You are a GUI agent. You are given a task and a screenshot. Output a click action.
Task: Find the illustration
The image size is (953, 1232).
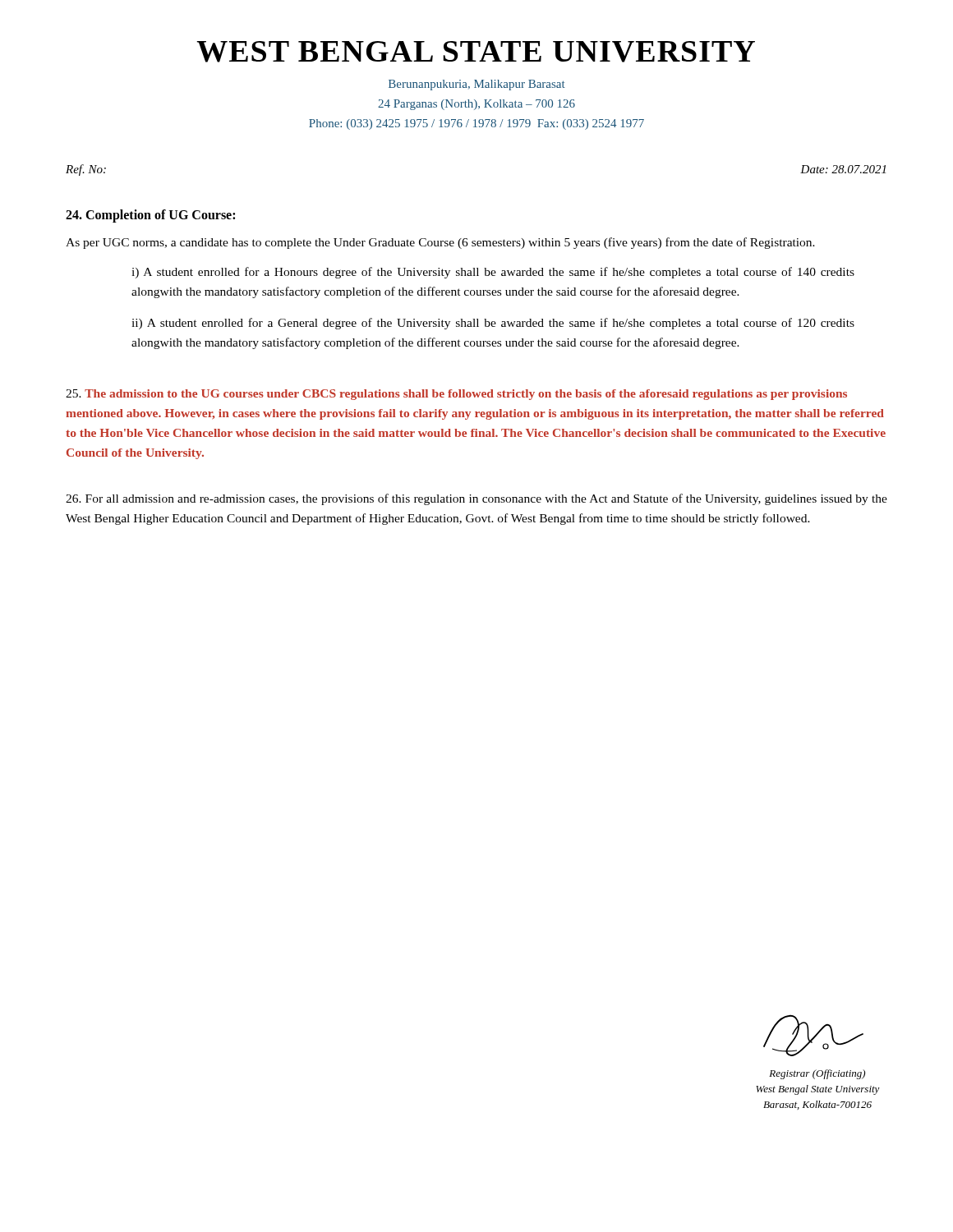tap(817, 1034)
